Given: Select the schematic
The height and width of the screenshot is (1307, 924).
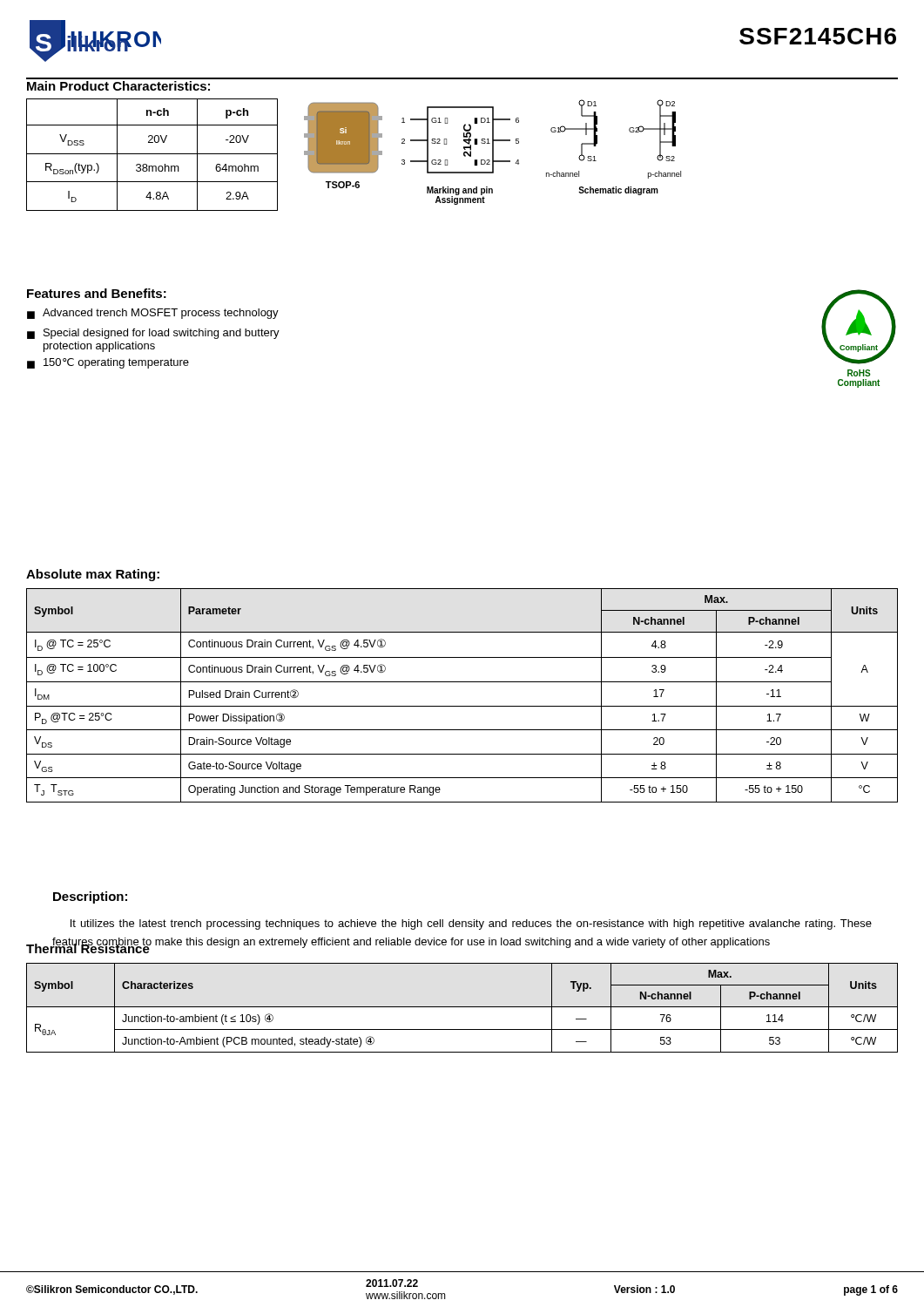Looking at the screenshot, I should 501,152.
